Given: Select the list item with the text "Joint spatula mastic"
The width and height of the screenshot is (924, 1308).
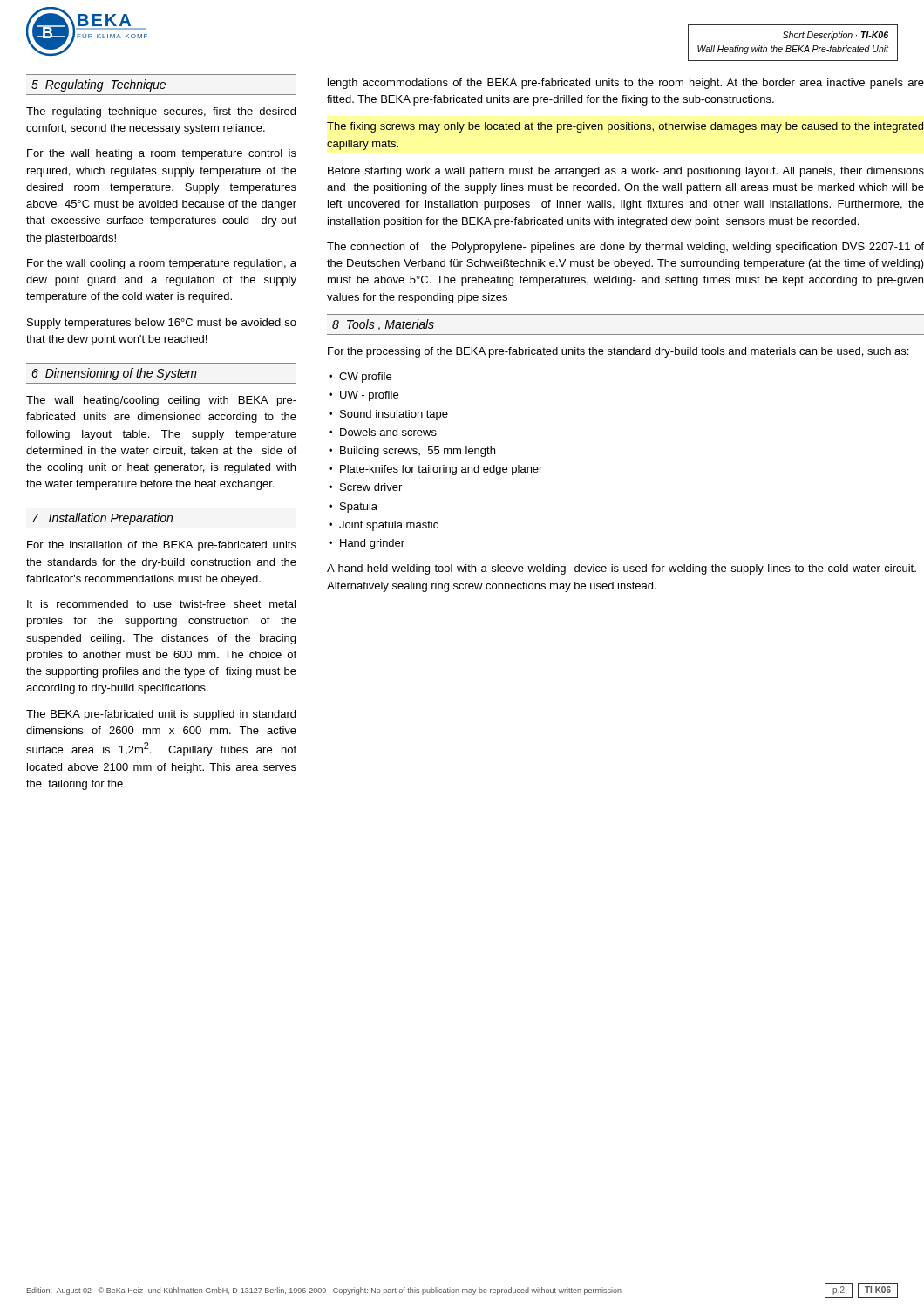Looking at the screenshot, I should coord(389,524).
